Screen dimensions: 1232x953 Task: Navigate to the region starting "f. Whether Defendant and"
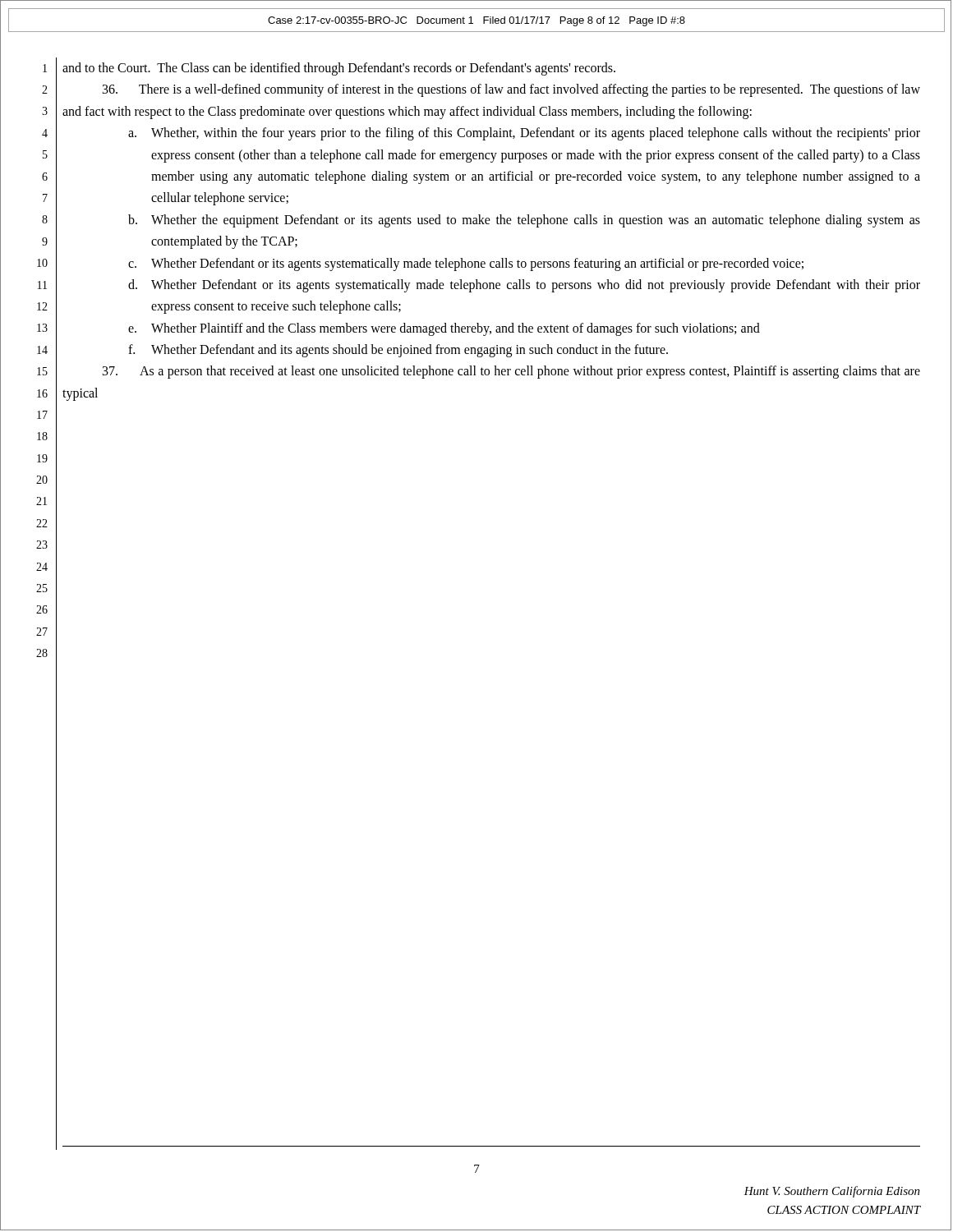point(524,350)
